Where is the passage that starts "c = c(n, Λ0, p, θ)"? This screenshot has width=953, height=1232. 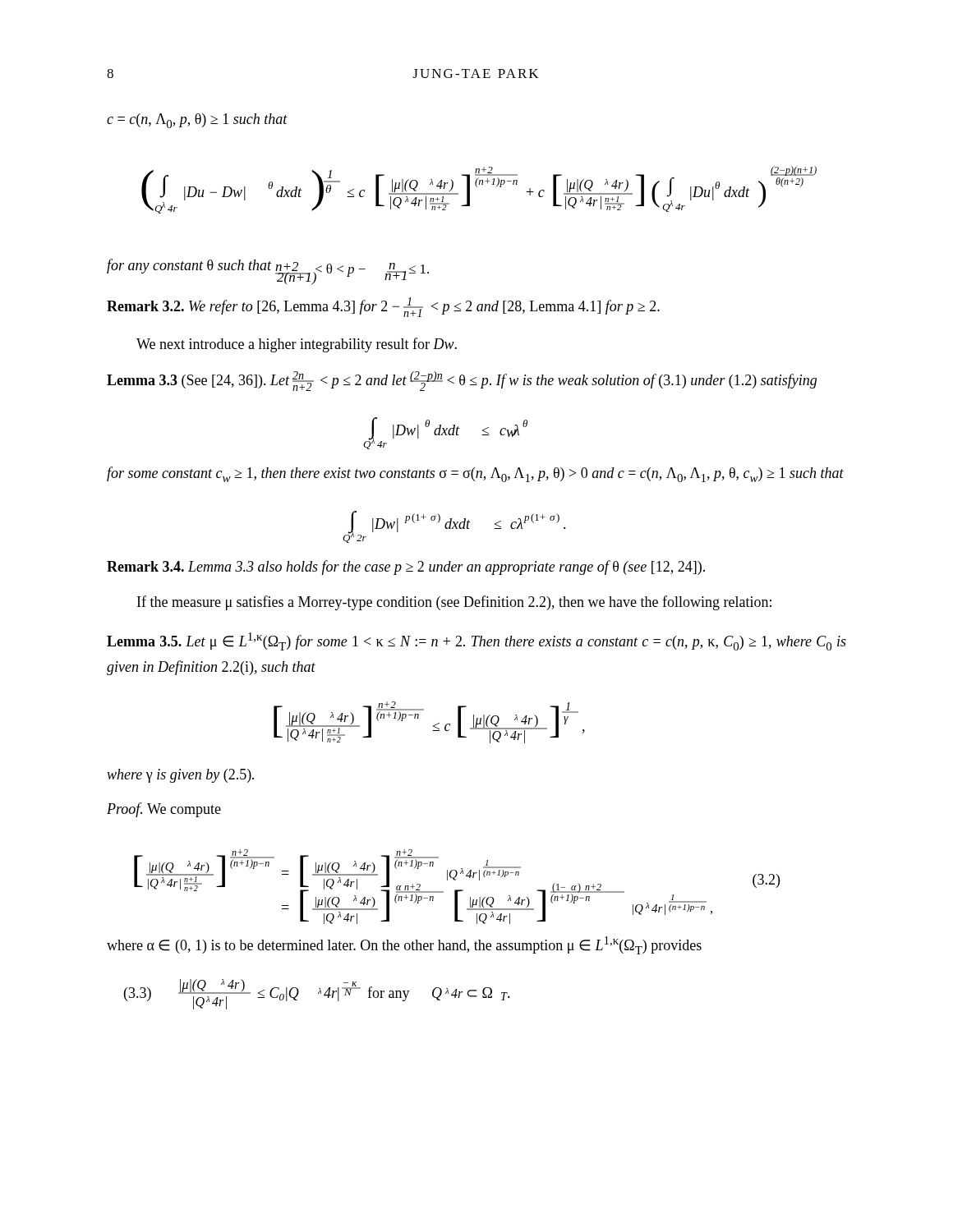pos(197,121)
